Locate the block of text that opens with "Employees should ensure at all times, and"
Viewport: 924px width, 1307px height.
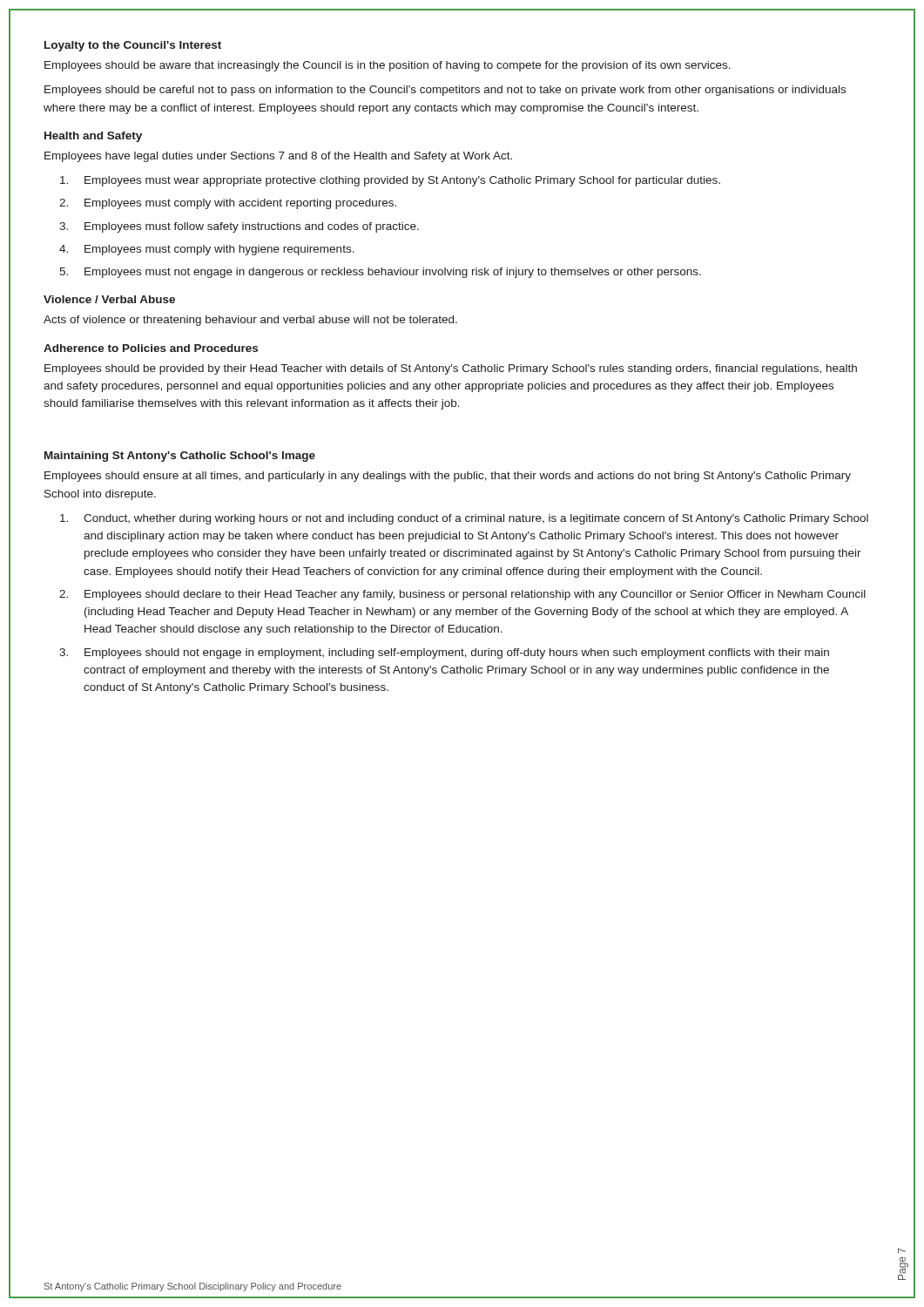447,484
